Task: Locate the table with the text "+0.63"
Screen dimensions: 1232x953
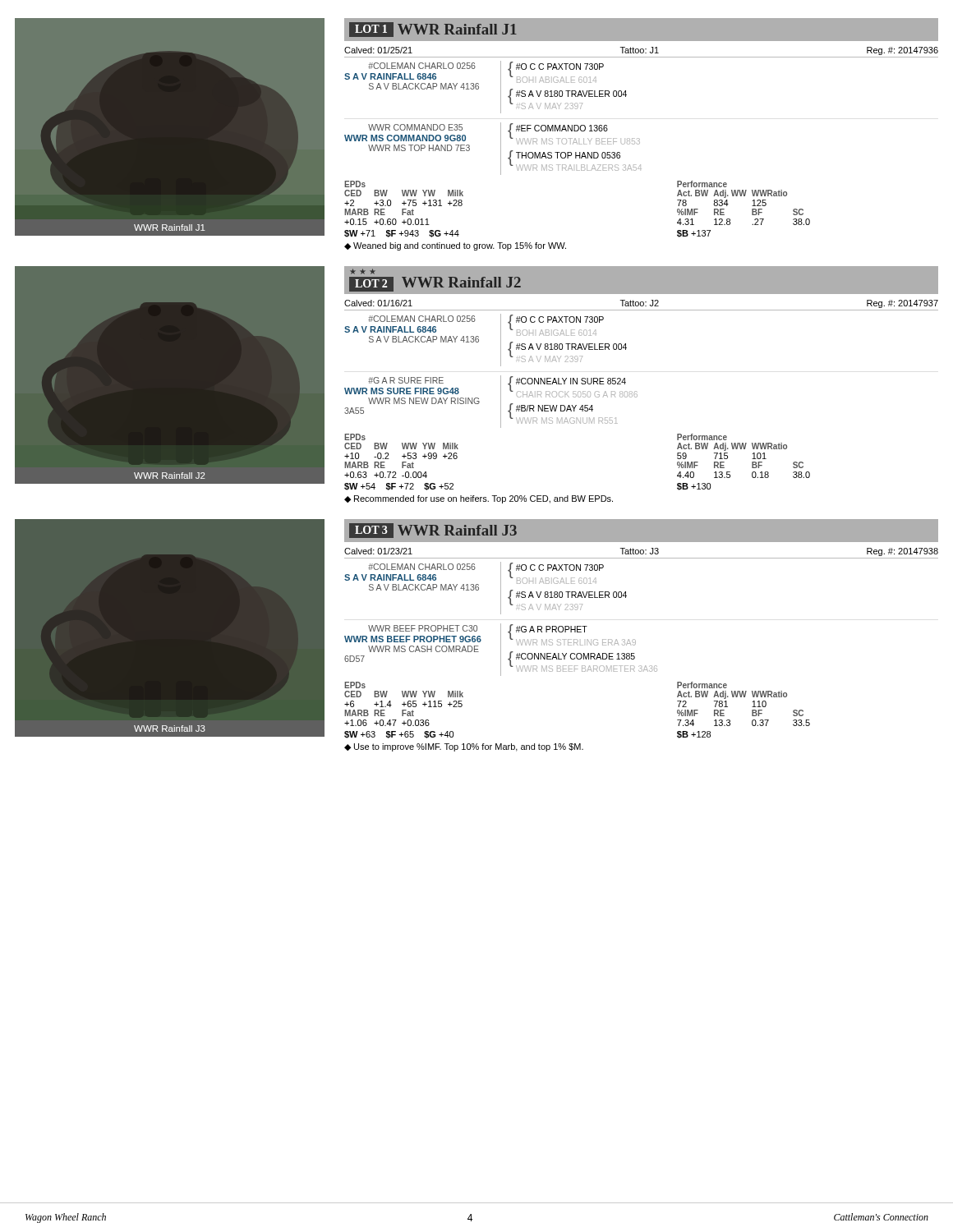Action: 635,385
